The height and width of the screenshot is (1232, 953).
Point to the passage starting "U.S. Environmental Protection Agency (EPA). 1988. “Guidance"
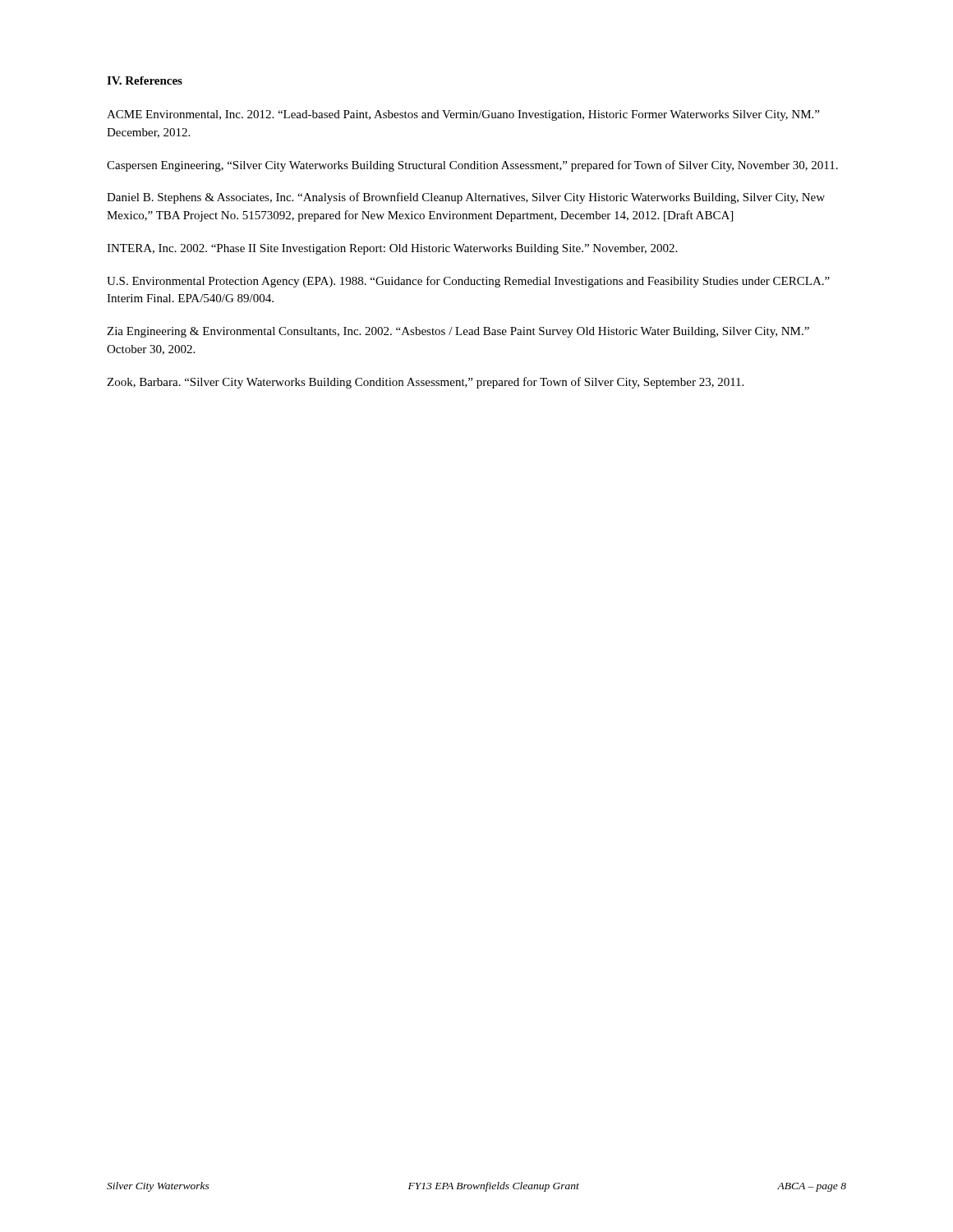(x=468, y=289)
